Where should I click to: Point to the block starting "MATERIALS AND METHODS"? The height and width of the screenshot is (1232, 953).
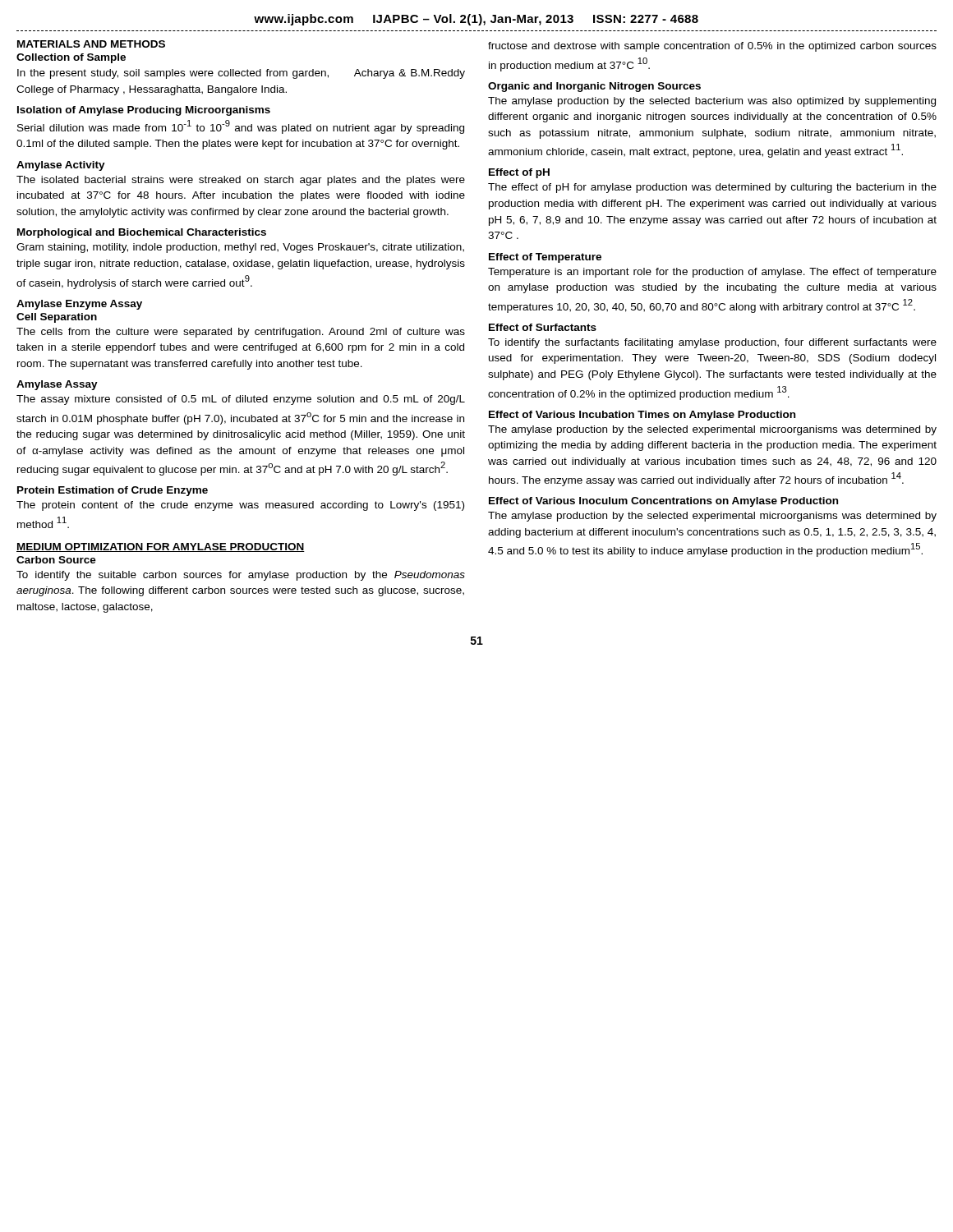(91, 44)
